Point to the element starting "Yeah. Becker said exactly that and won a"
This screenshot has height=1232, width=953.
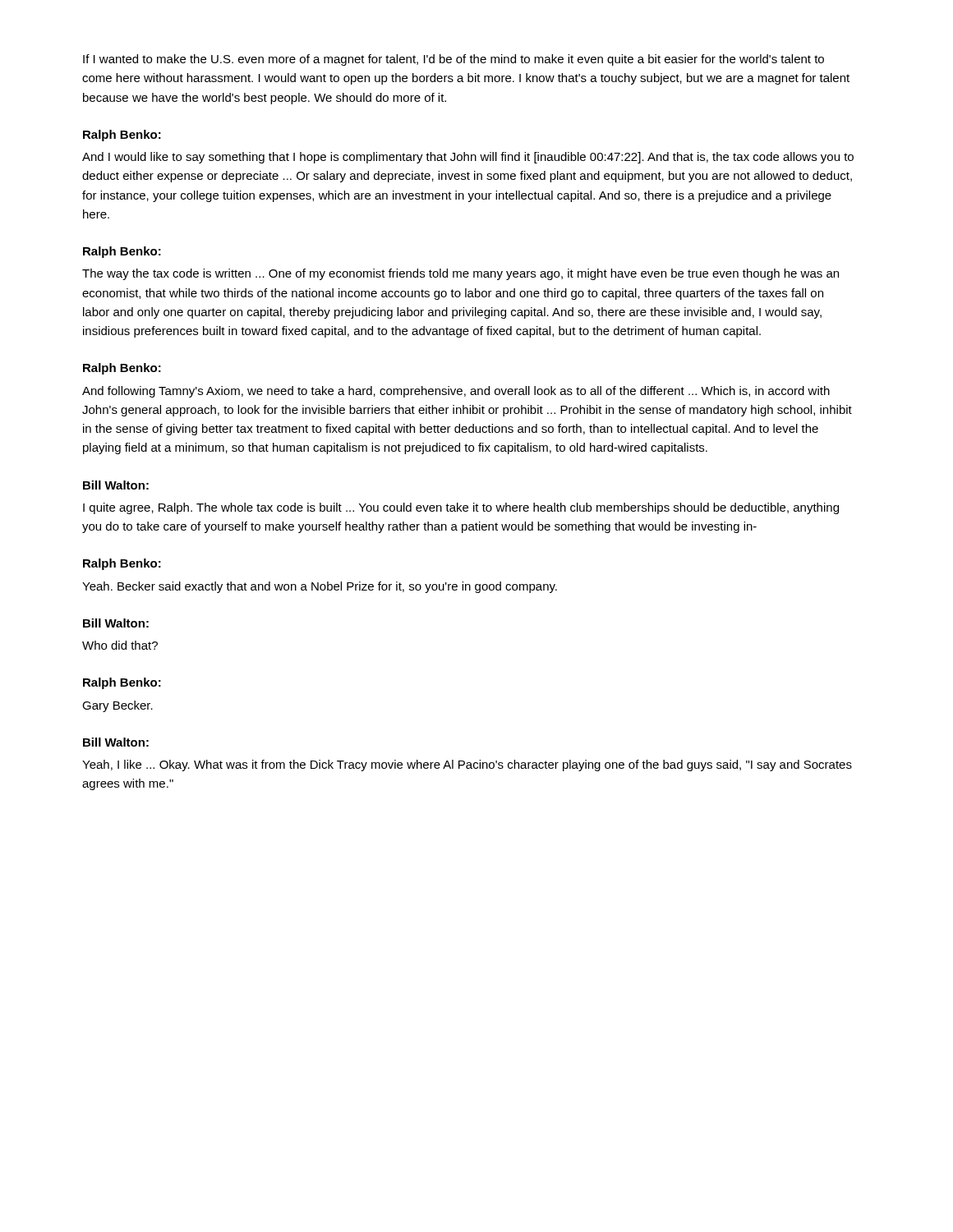coord(320,586)
